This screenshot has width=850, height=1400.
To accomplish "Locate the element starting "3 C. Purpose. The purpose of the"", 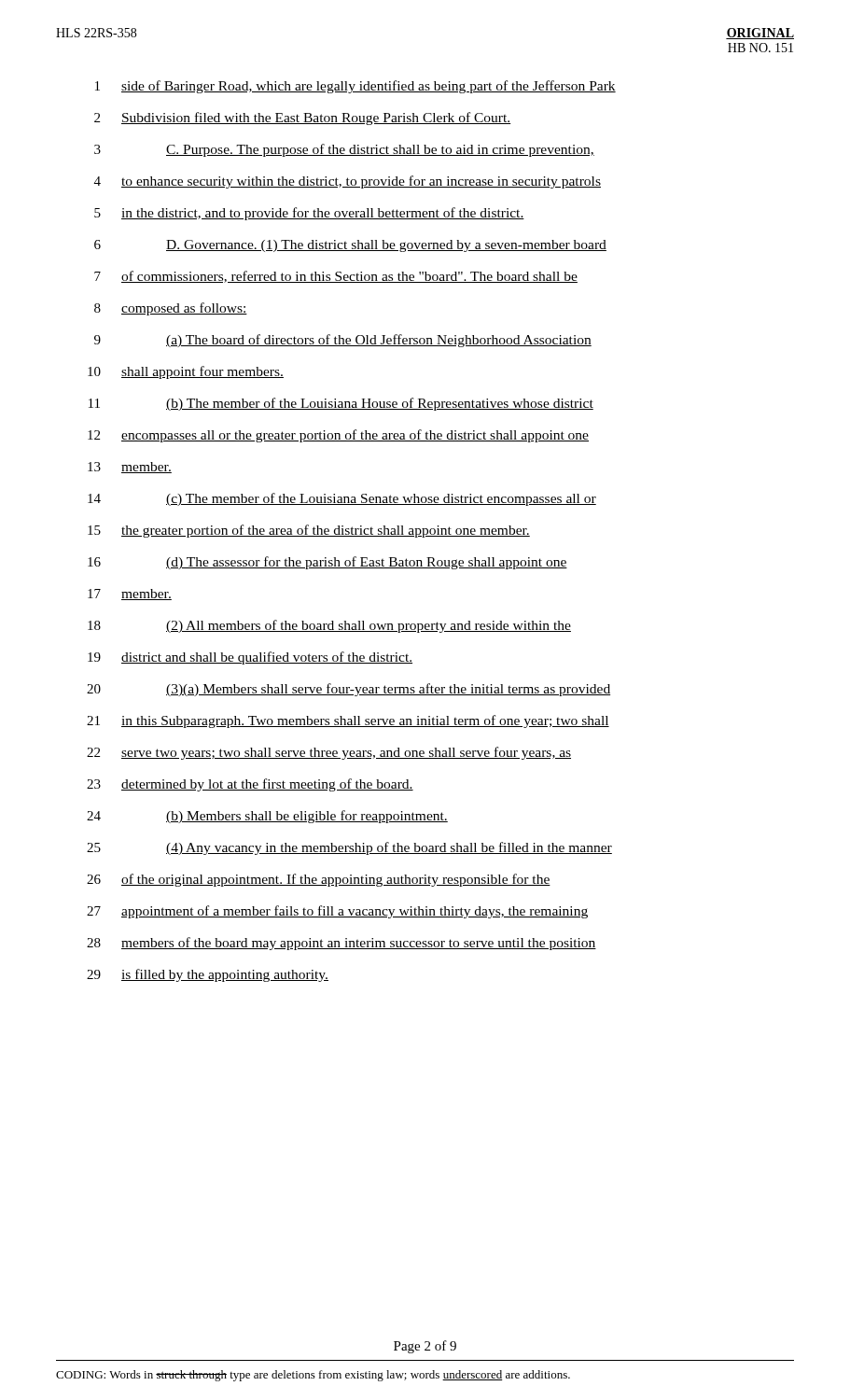I will [425, 149].
